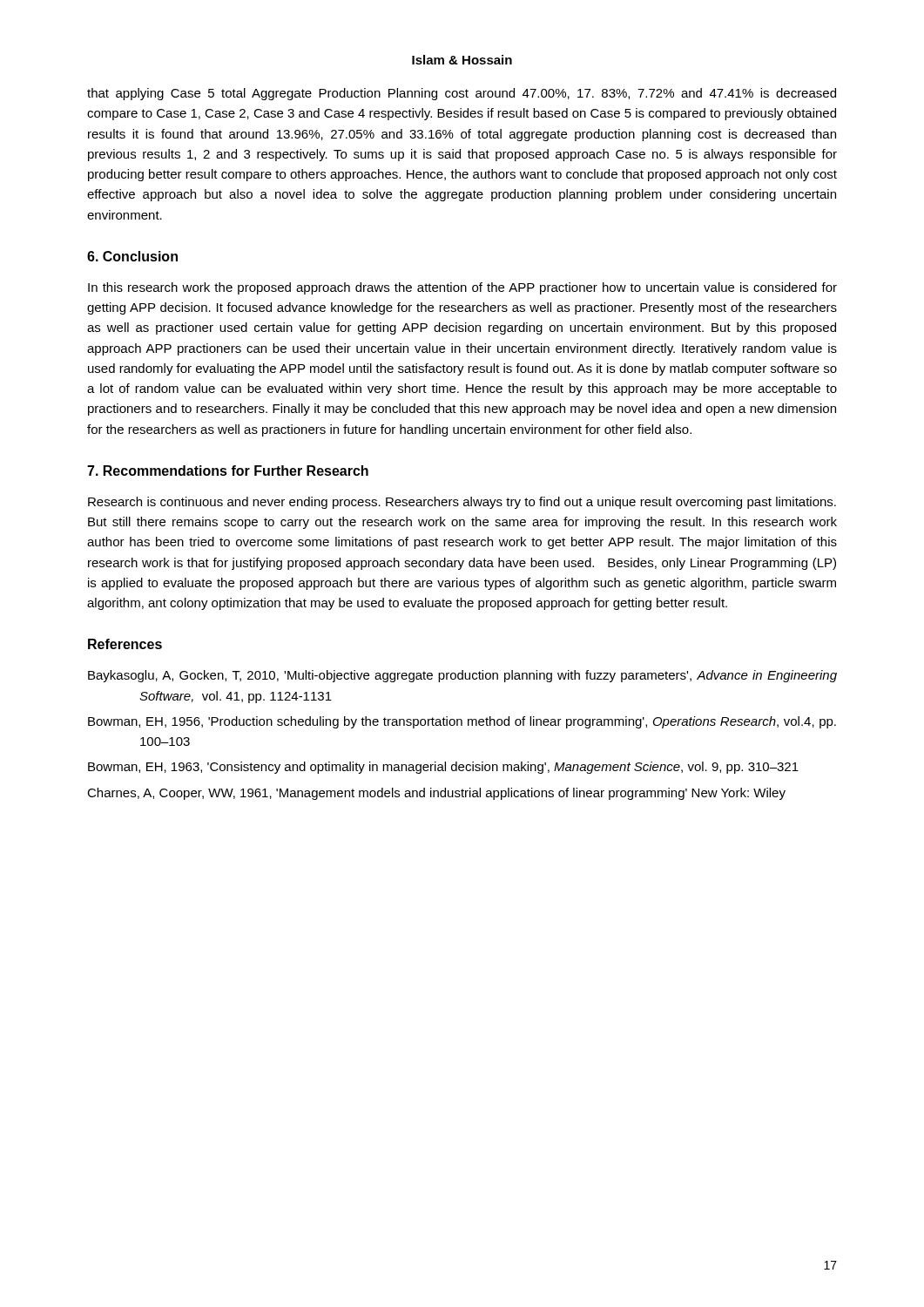The height and width of the screenshot is (1307, 924).
Task: Click where it says "6. Conclusion"
Action: (133, 256)
